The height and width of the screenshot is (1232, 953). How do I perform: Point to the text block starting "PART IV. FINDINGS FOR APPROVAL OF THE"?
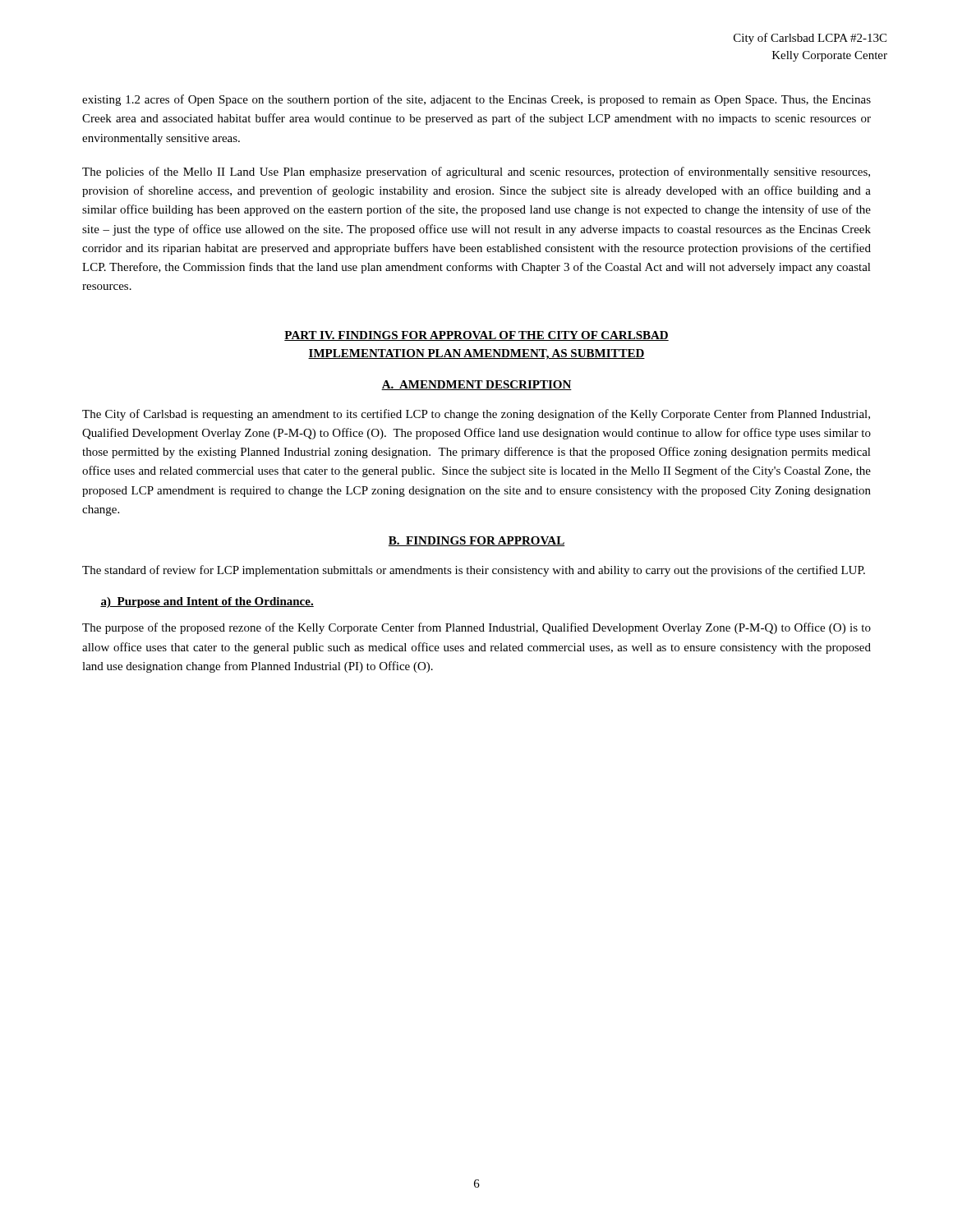pos(476,344)
